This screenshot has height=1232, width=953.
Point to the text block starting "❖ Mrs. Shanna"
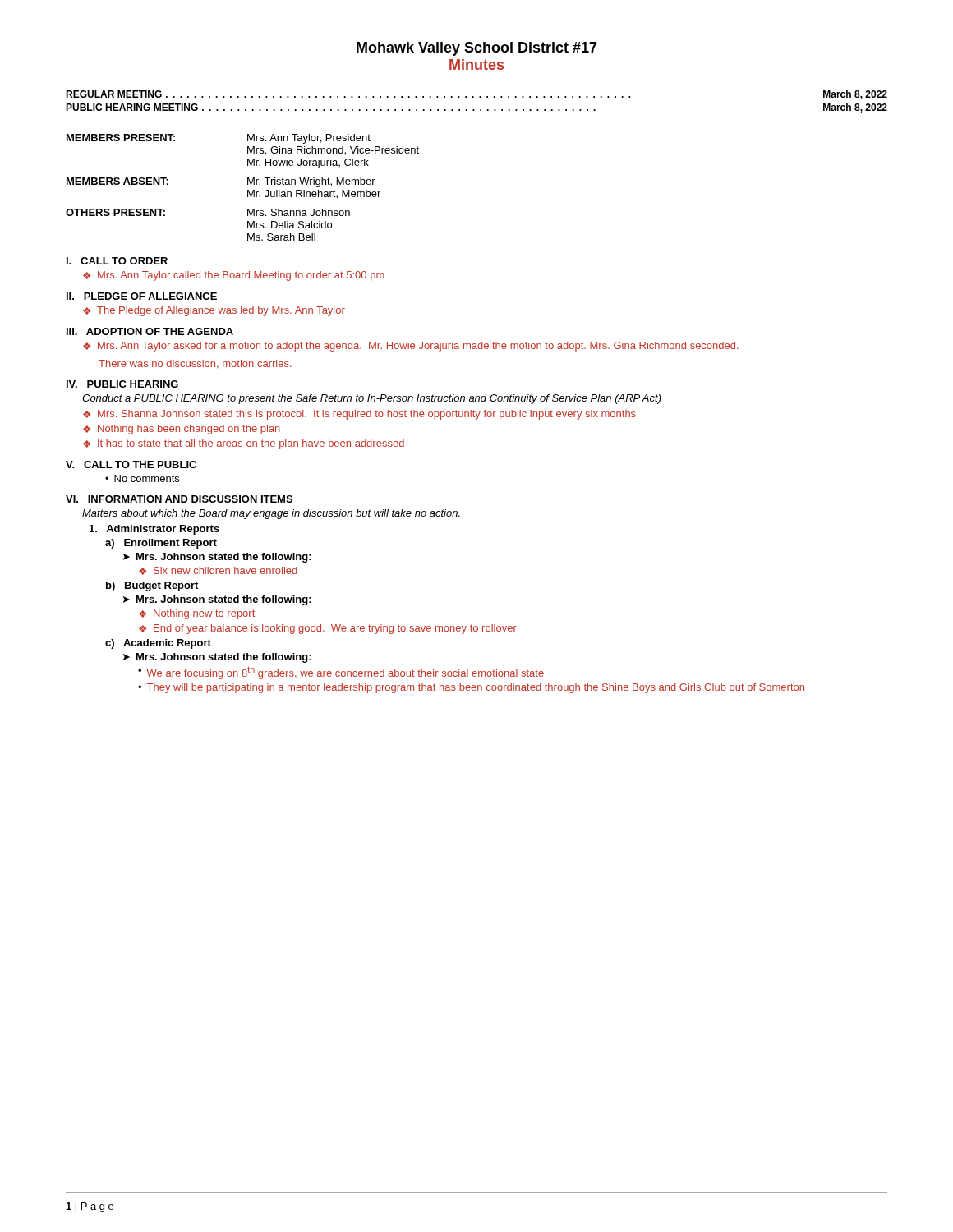pyautogui.click(x=359, y=414)
